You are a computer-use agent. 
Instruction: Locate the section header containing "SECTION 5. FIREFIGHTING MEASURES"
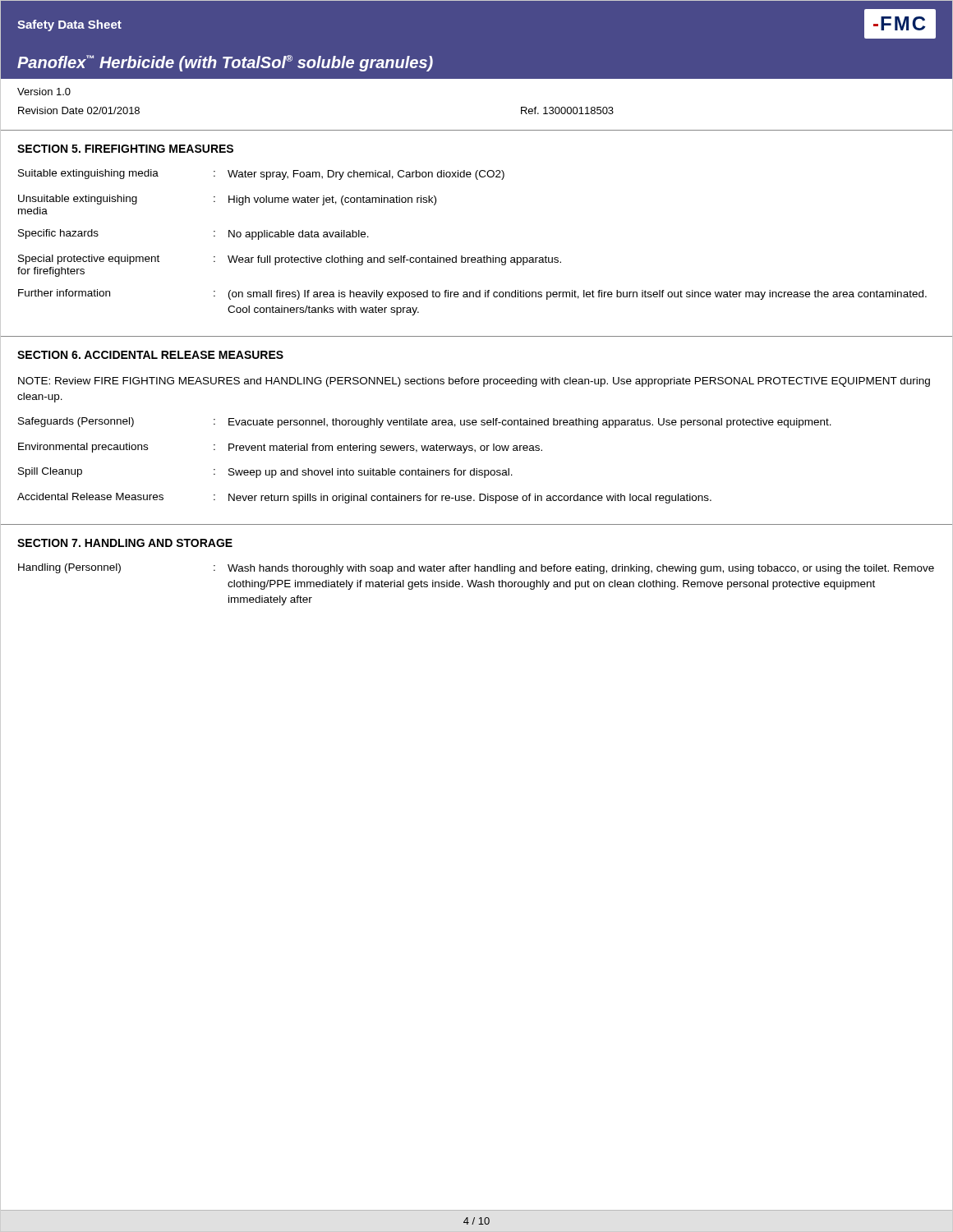[126, 149]
